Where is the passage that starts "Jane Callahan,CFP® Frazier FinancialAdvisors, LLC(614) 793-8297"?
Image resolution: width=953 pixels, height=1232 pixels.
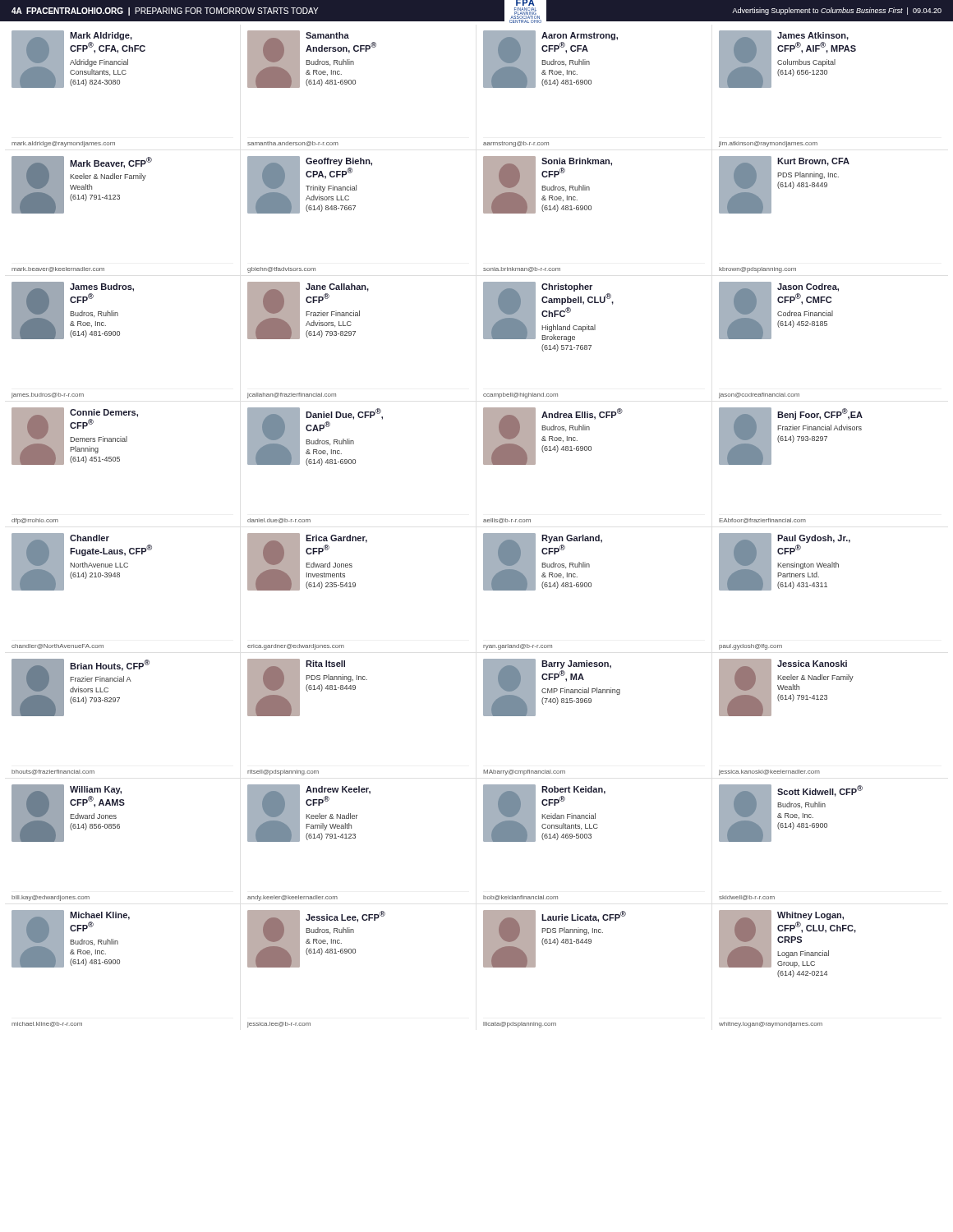coord(358,340)
